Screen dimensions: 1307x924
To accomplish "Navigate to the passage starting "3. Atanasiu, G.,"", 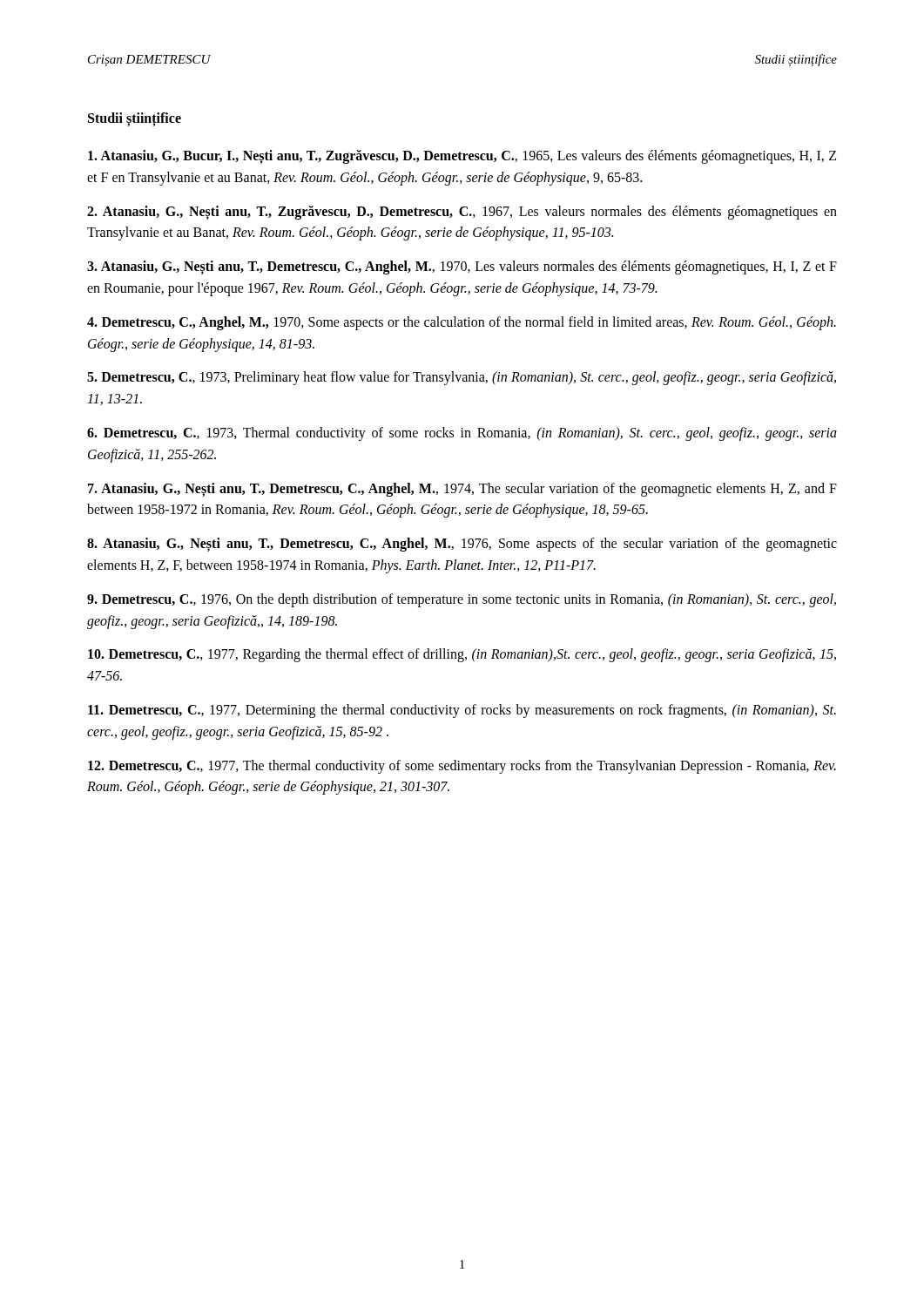I will [x=462, y=277].
